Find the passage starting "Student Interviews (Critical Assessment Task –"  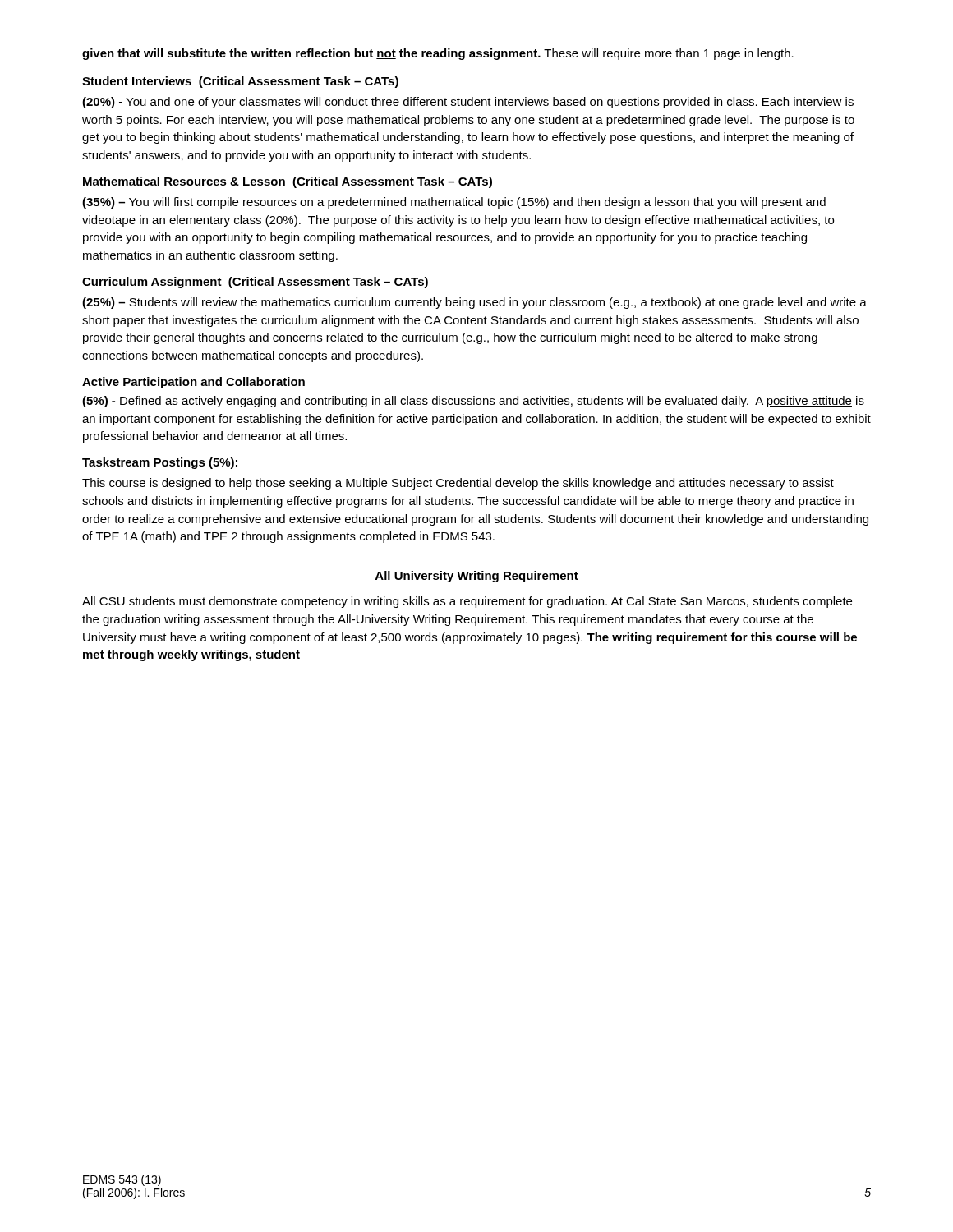coord(240,81)
